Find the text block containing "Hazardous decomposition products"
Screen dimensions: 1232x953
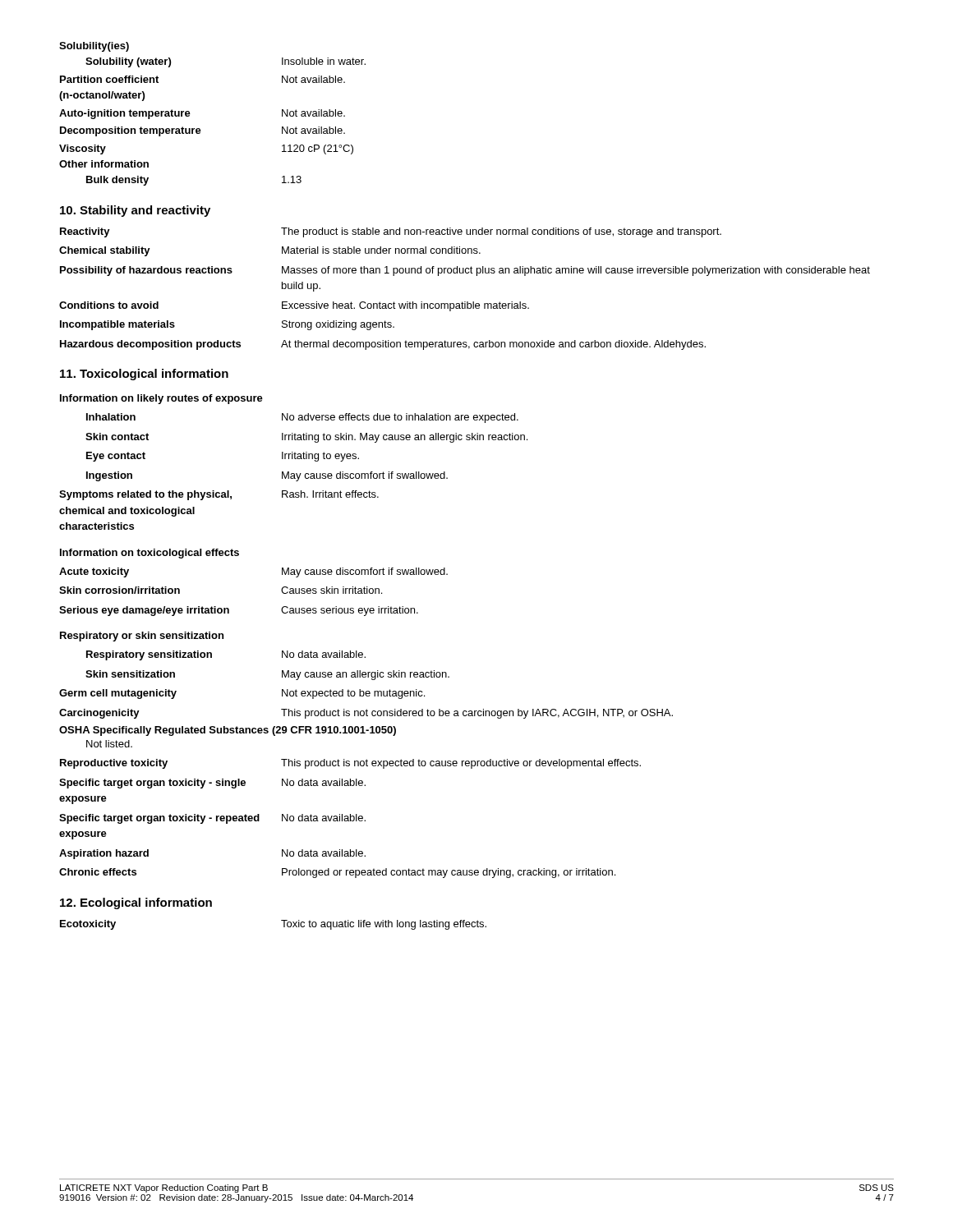pyautogui.click(x=476, y=343)
